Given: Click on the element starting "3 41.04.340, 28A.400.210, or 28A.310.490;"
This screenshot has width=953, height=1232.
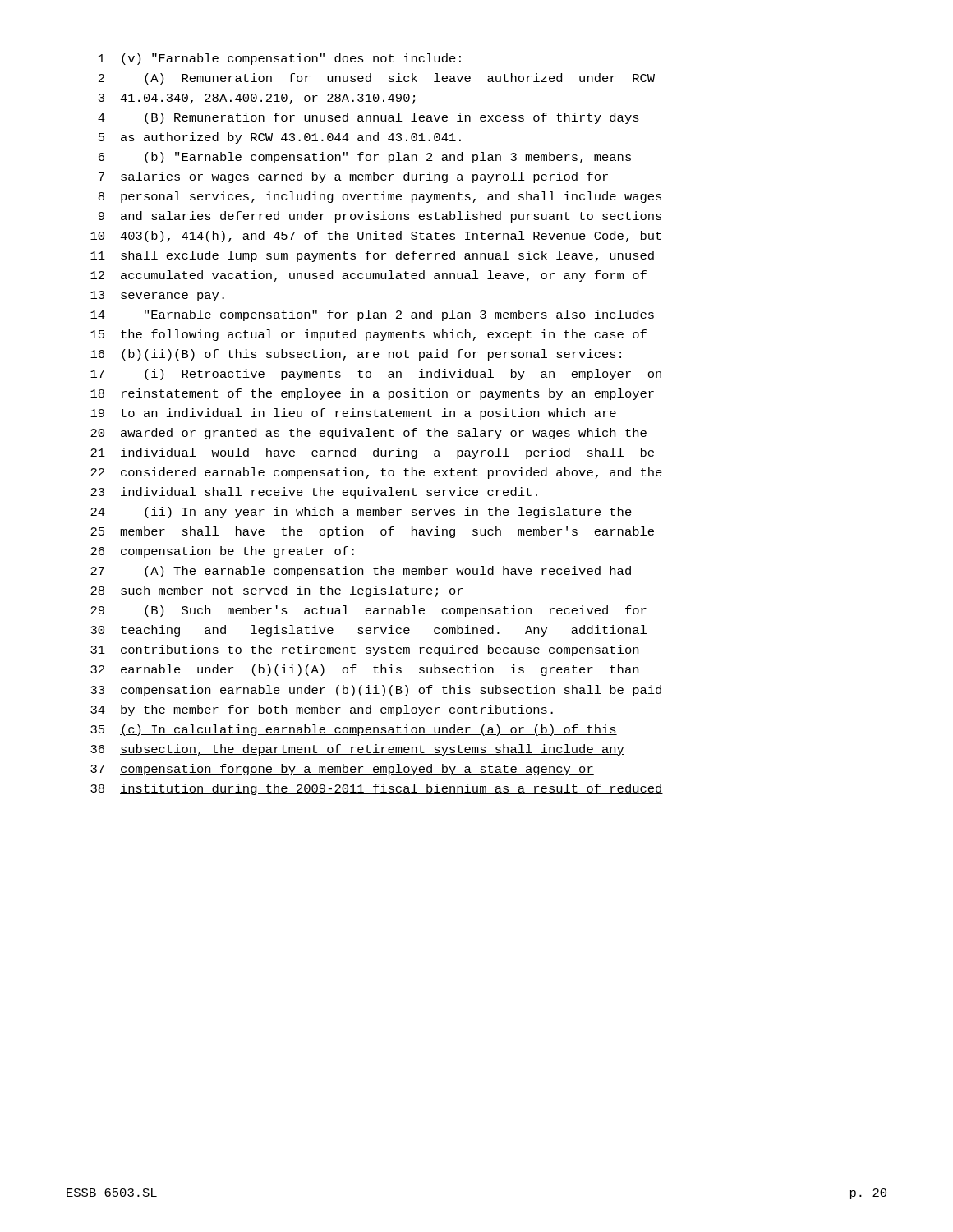Looking at the screenshot, I should (257, 99).
